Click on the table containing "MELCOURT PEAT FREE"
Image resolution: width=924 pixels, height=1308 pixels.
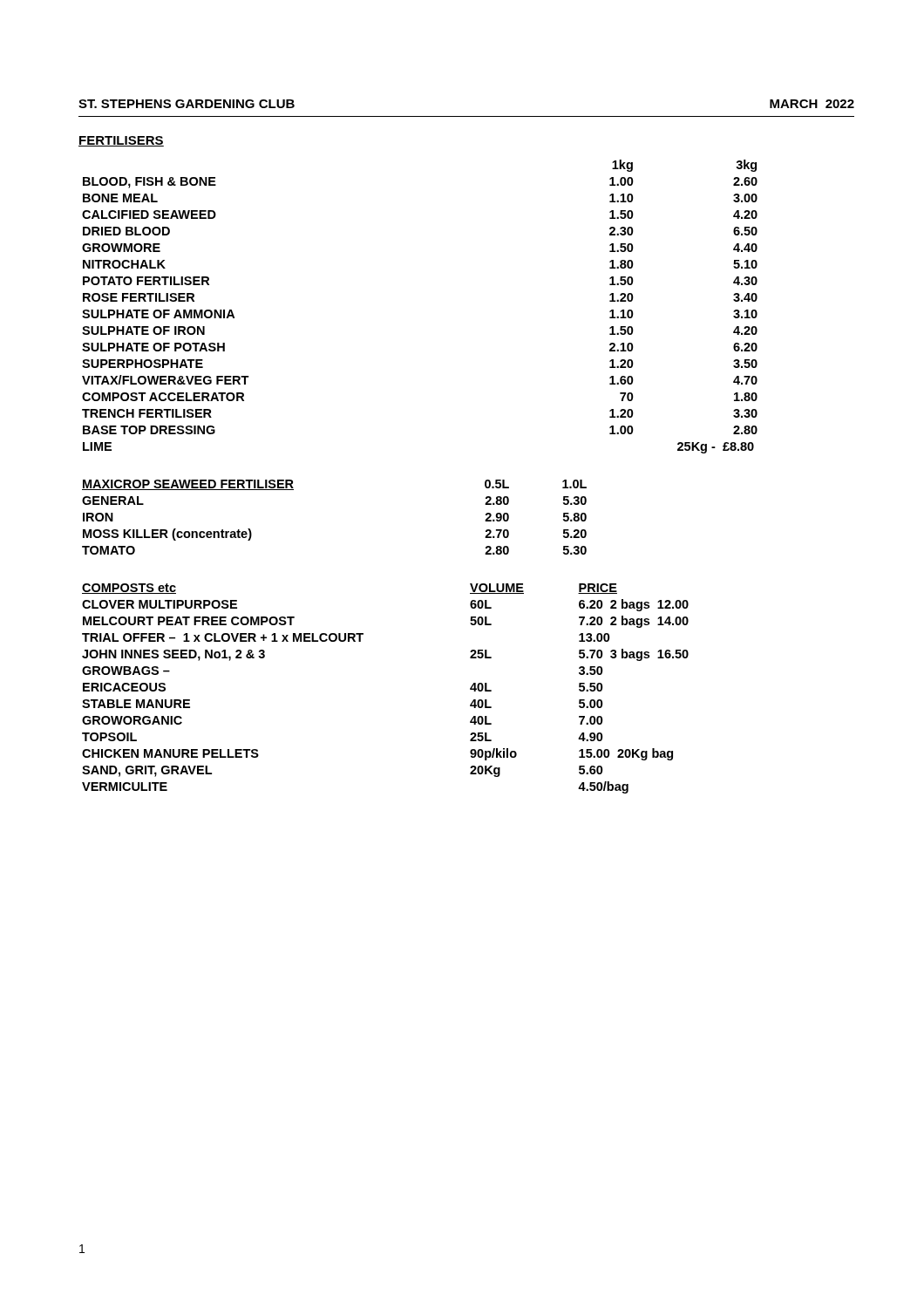pos(466,687)
